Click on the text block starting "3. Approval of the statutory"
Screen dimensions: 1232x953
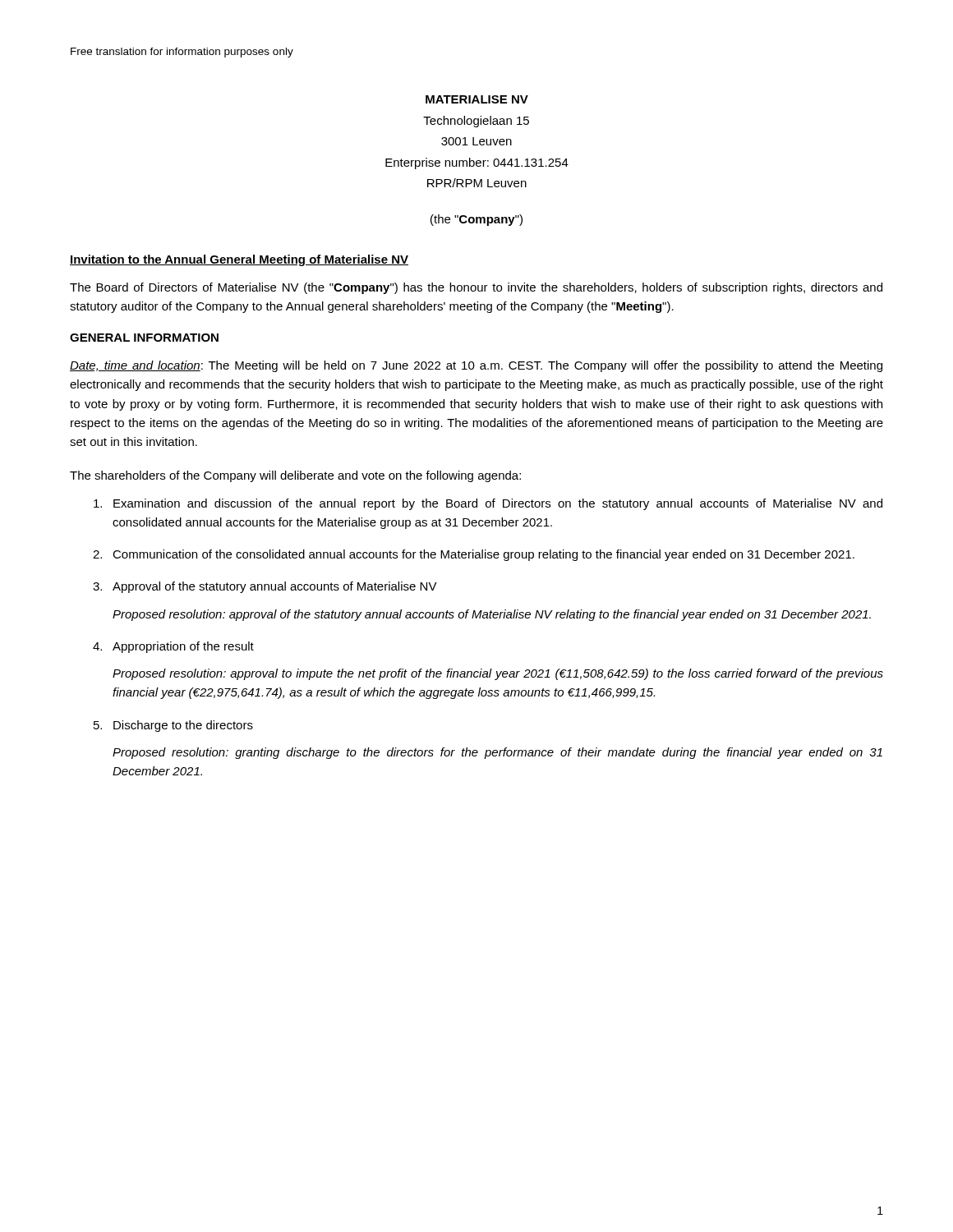[x=476, y=600]
